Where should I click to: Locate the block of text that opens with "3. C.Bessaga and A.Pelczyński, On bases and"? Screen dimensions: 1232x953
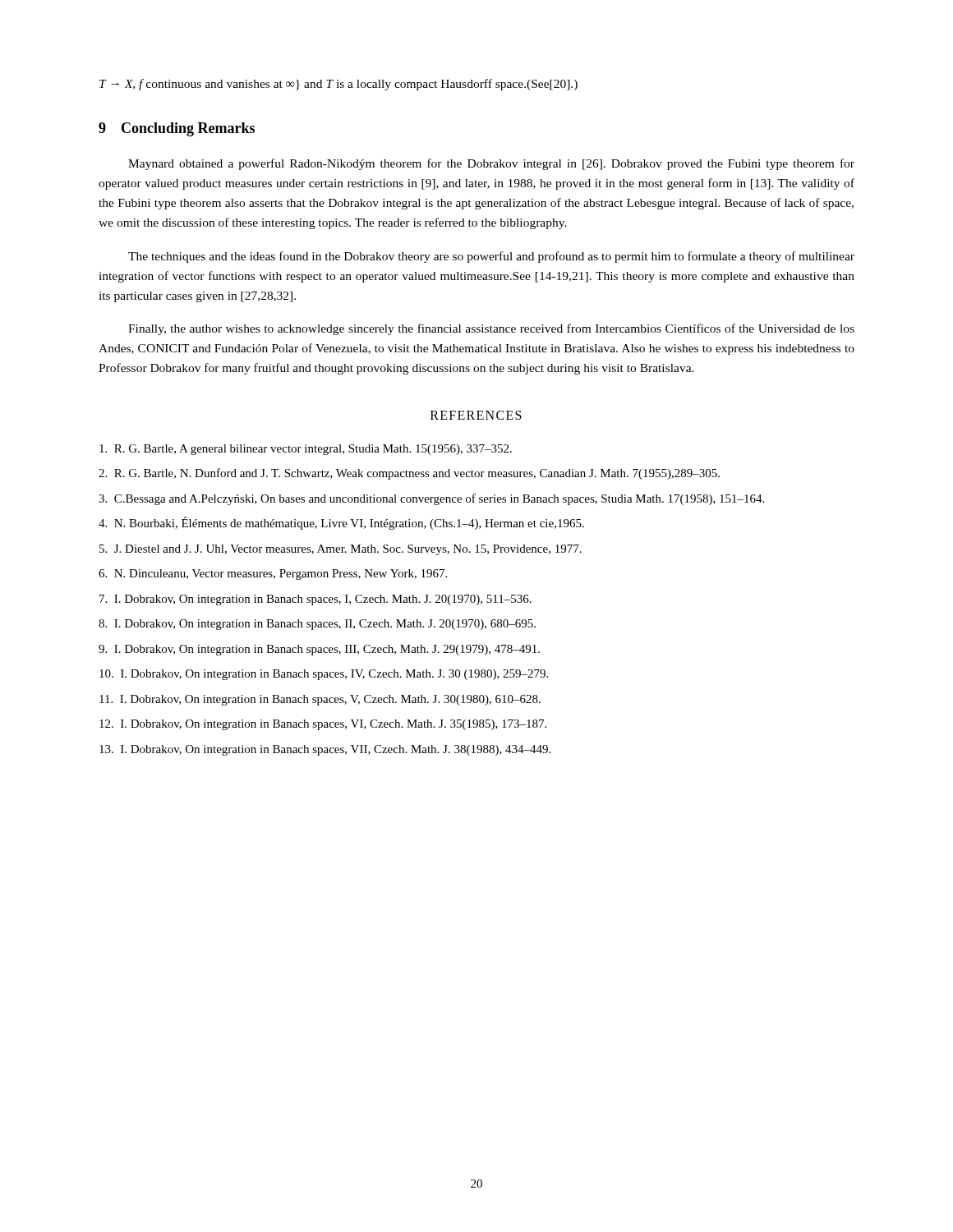[432, 498]
